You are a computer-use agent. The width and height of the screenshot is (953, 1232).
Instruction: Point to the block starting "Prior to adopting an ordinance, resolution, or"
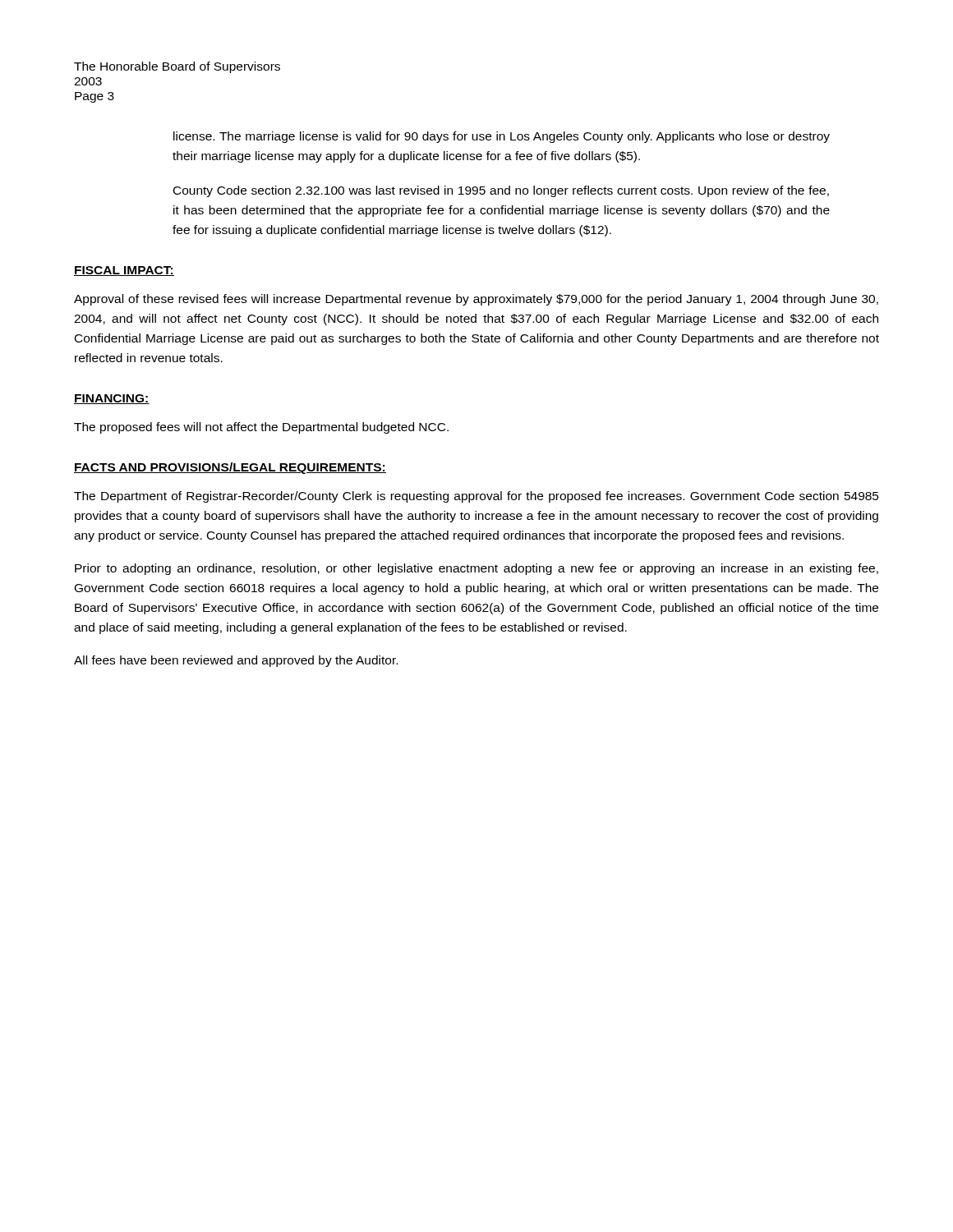tap(476, 598)
